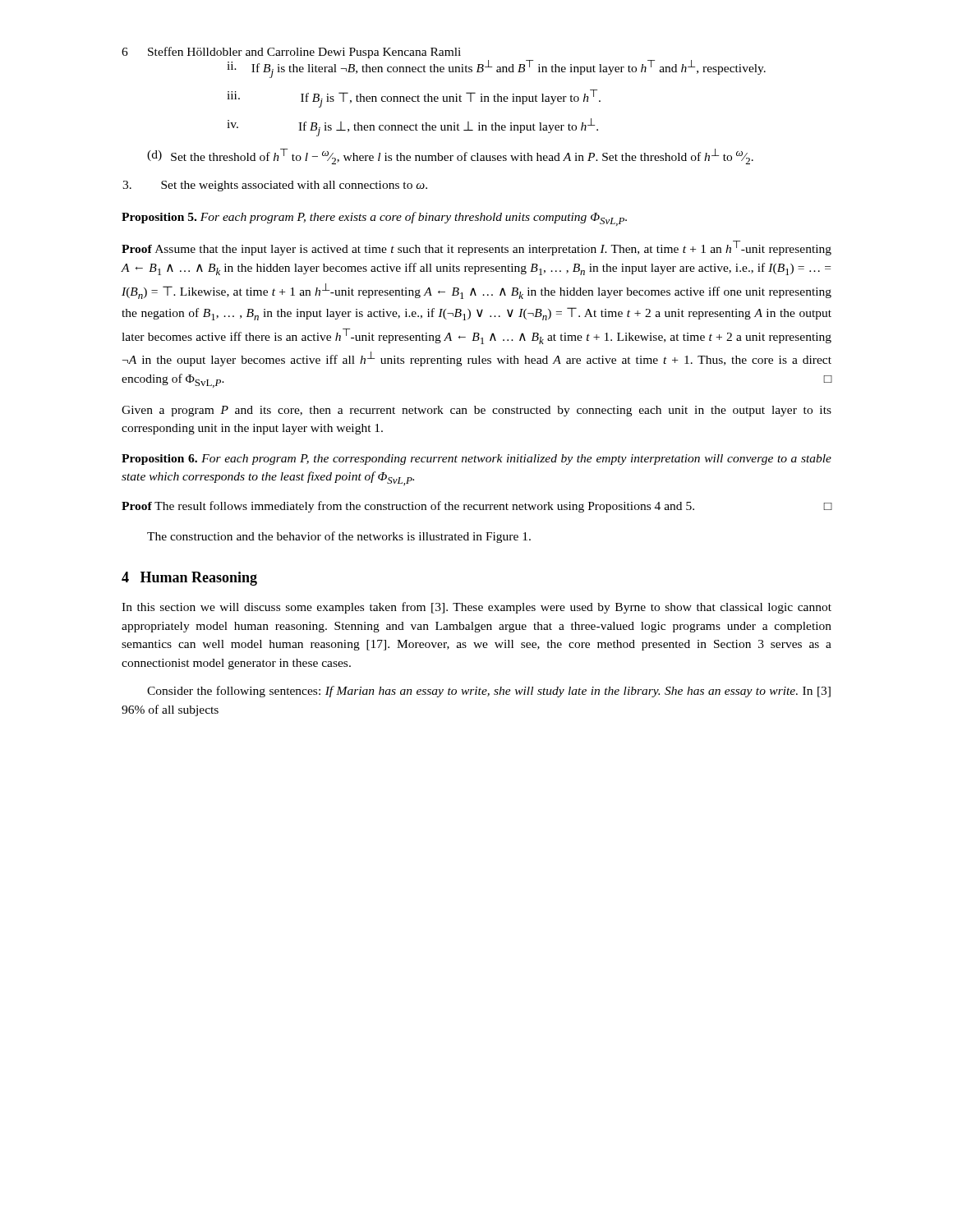Select the text block with the text "Proof The result follows immediately from the construction"
This screenshot has width=953, height=1232.
pos(476,506)
